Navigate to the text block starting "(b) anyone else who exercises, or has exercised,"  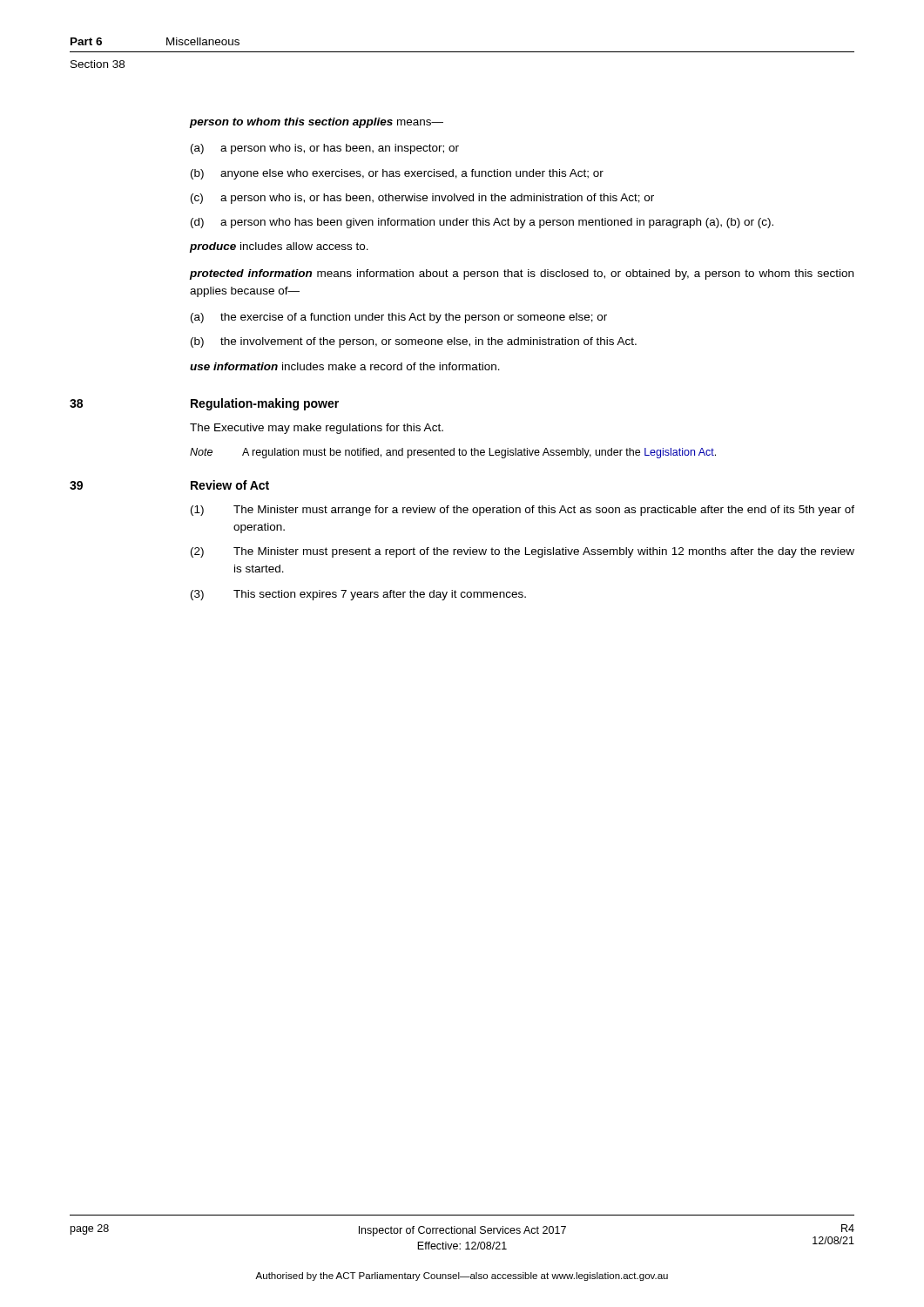coord(522,173)
